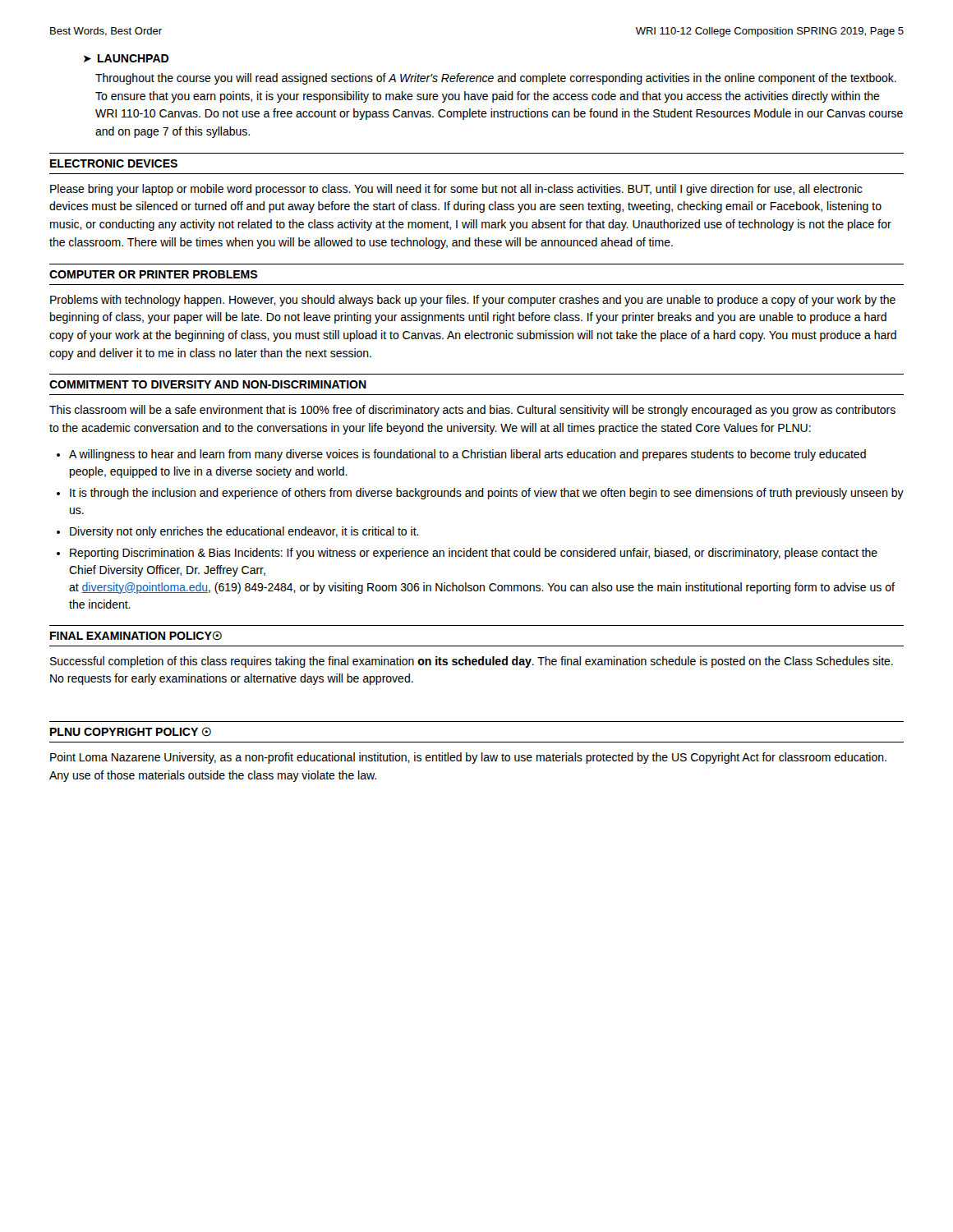
Task: Find the list item that reads "Diversity not only enriches the educational endeavor,"
Action: (x=244, y=531)
